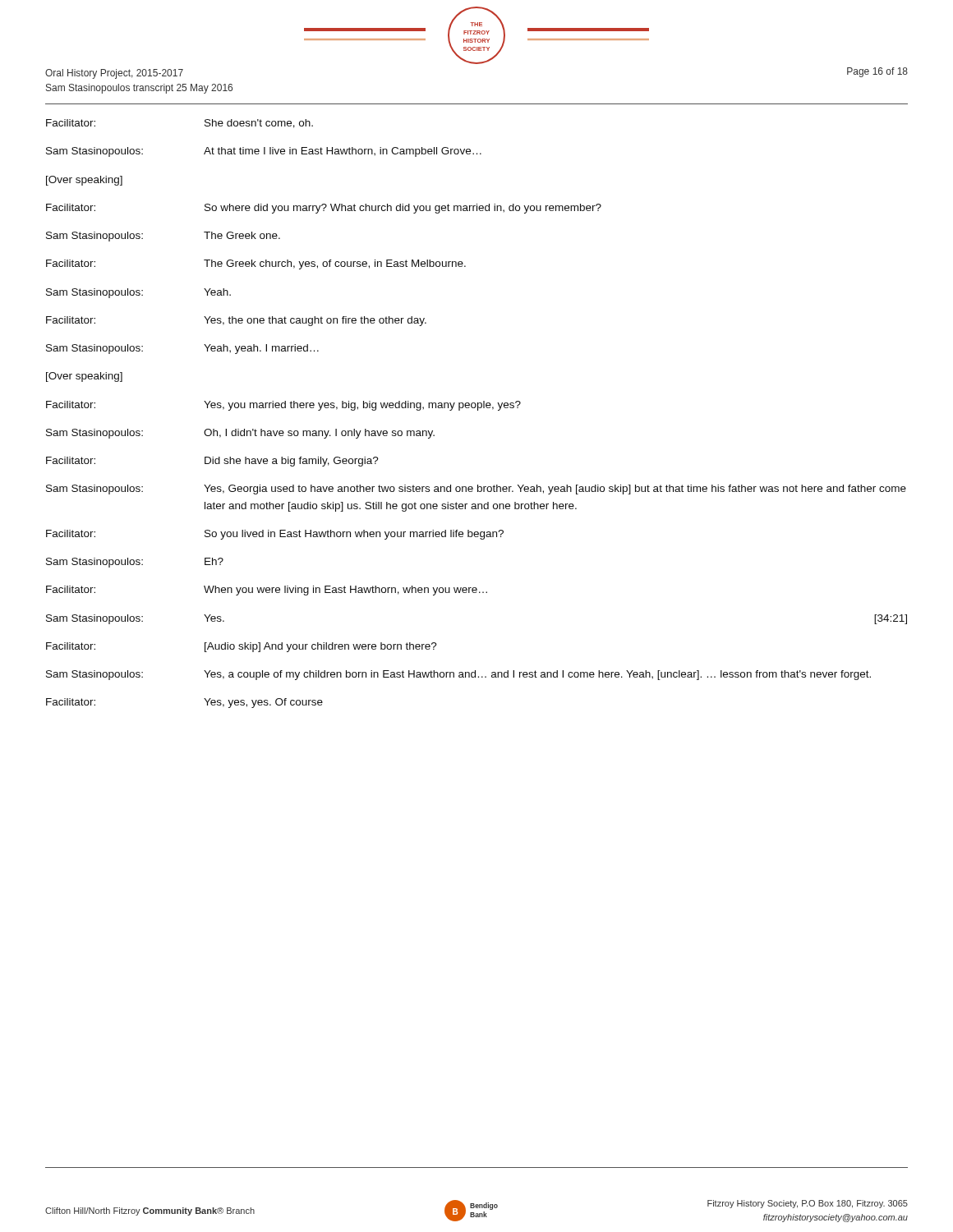The image size is (953, 1232).
Task: Locate the text block starting "Facilitator: Did she have a"
Action: [x=212, y=462]
